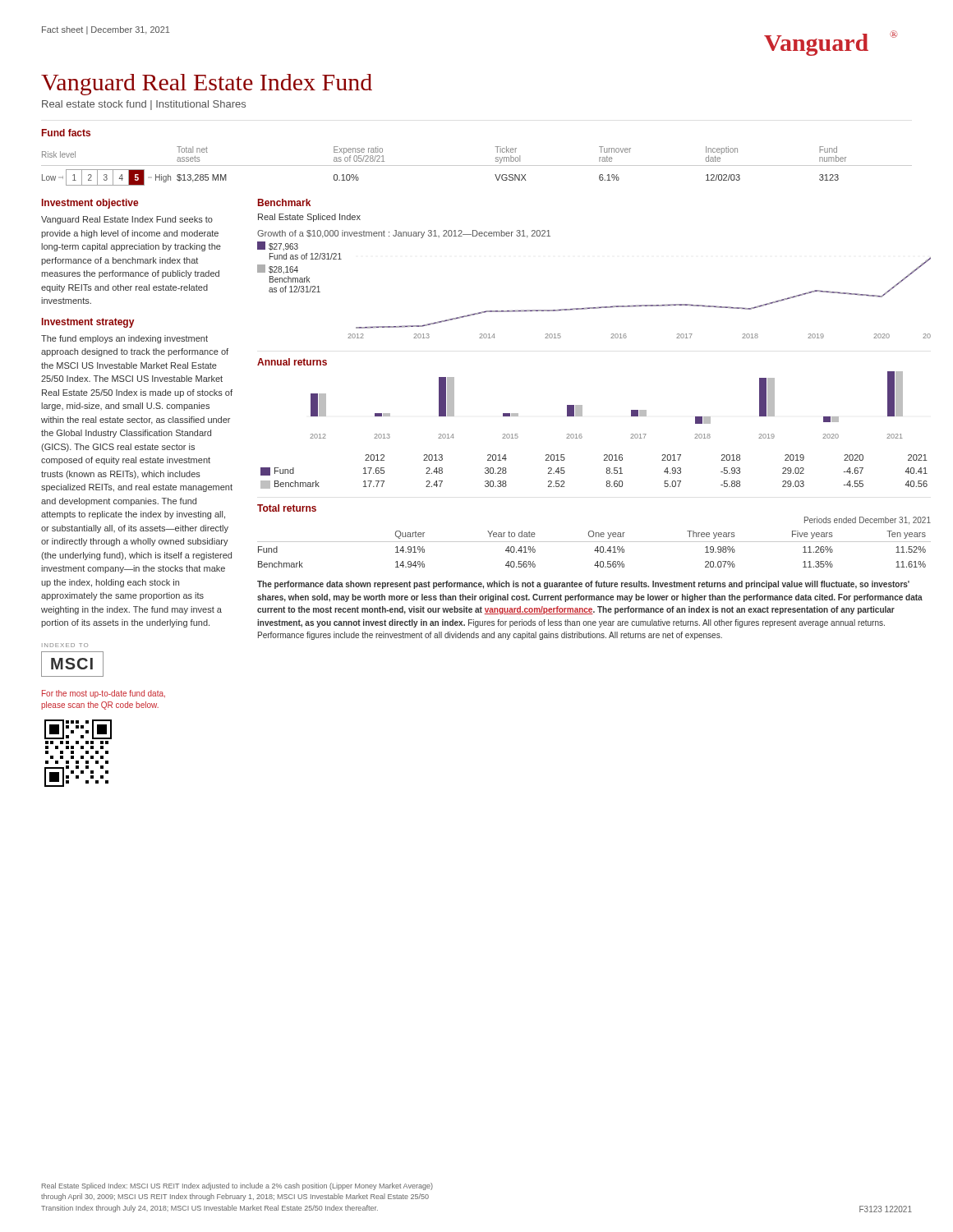Select the section header containing "Annual returns"
The height and width of the screenshot is (1232, 953).
point(292,362)
